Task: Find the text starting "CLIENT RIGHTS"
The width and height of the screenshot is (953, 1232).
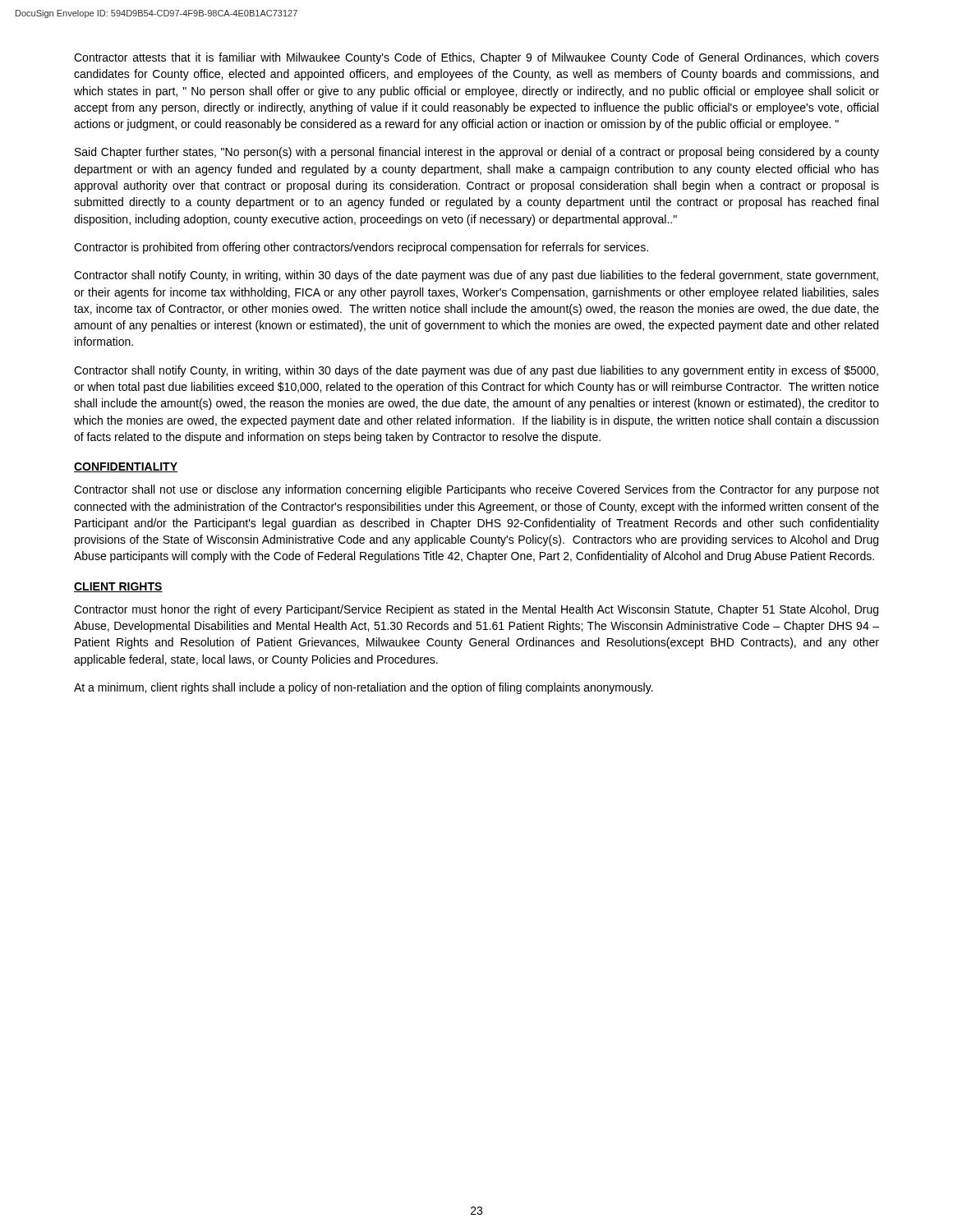Action: [x=118, y=586]
